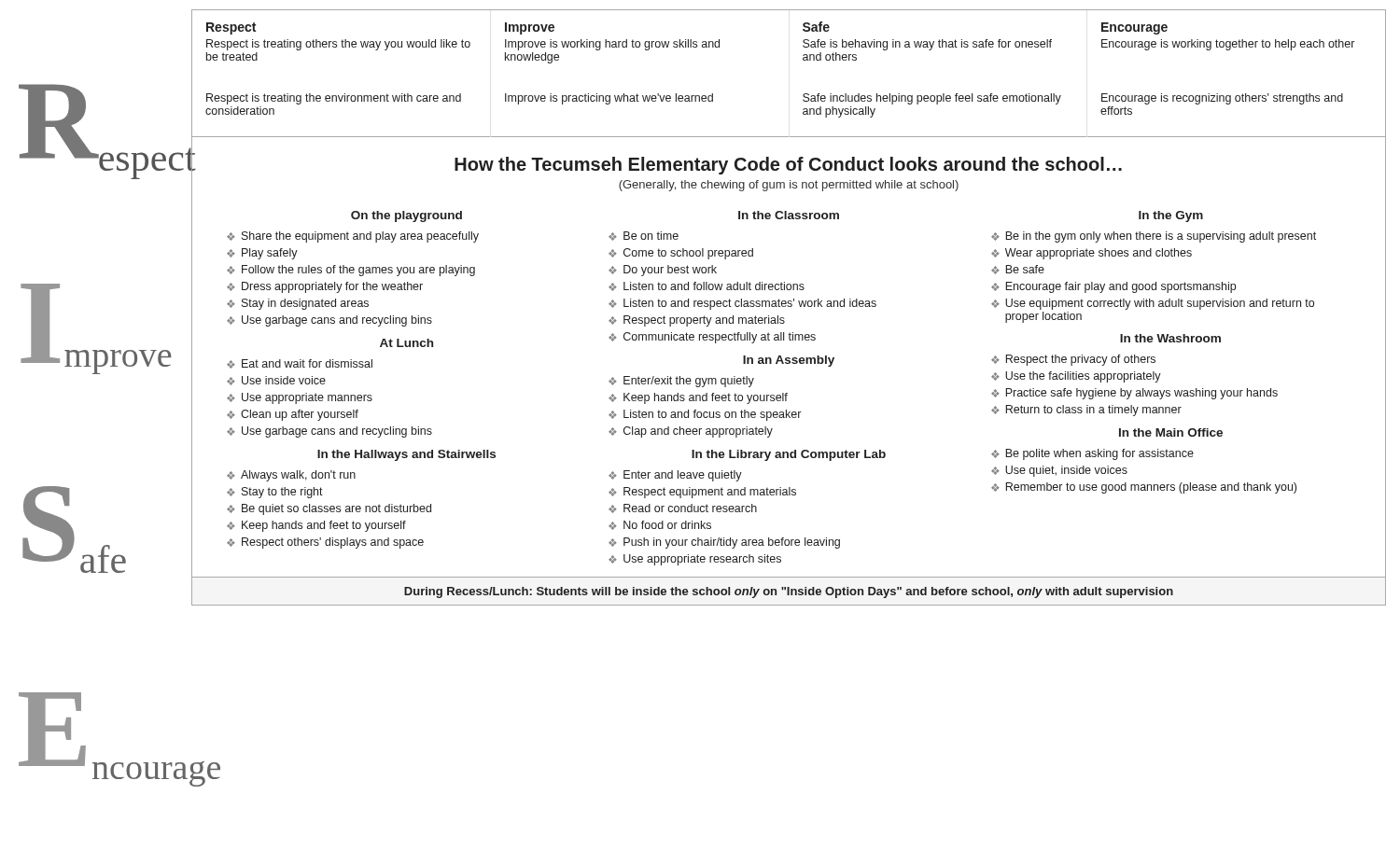Locate the block of text that opens with "❖Remember to use good"

[1144, 487]
